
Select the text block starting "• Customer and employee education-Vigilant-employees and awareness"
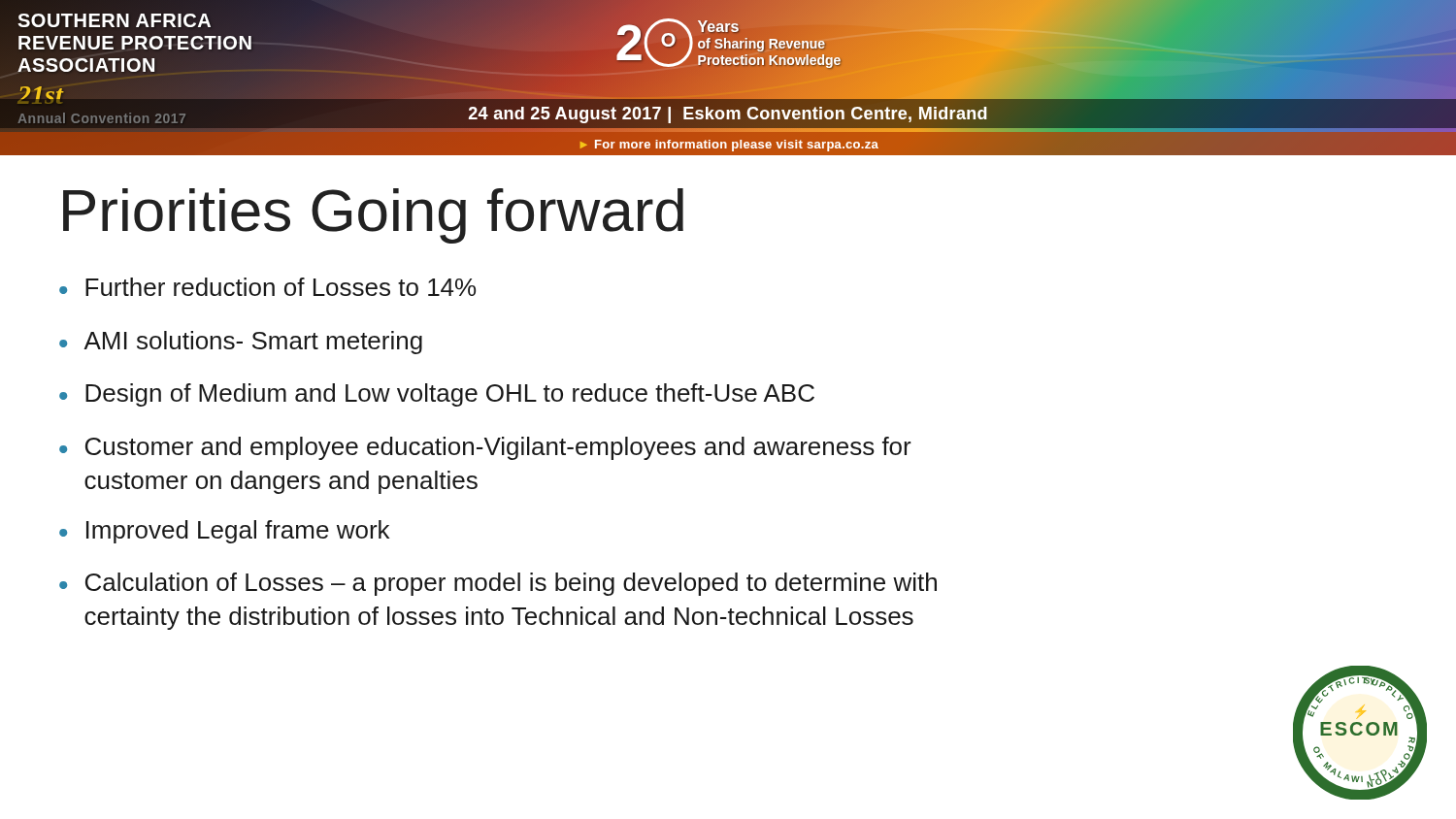tap(728, 464)
